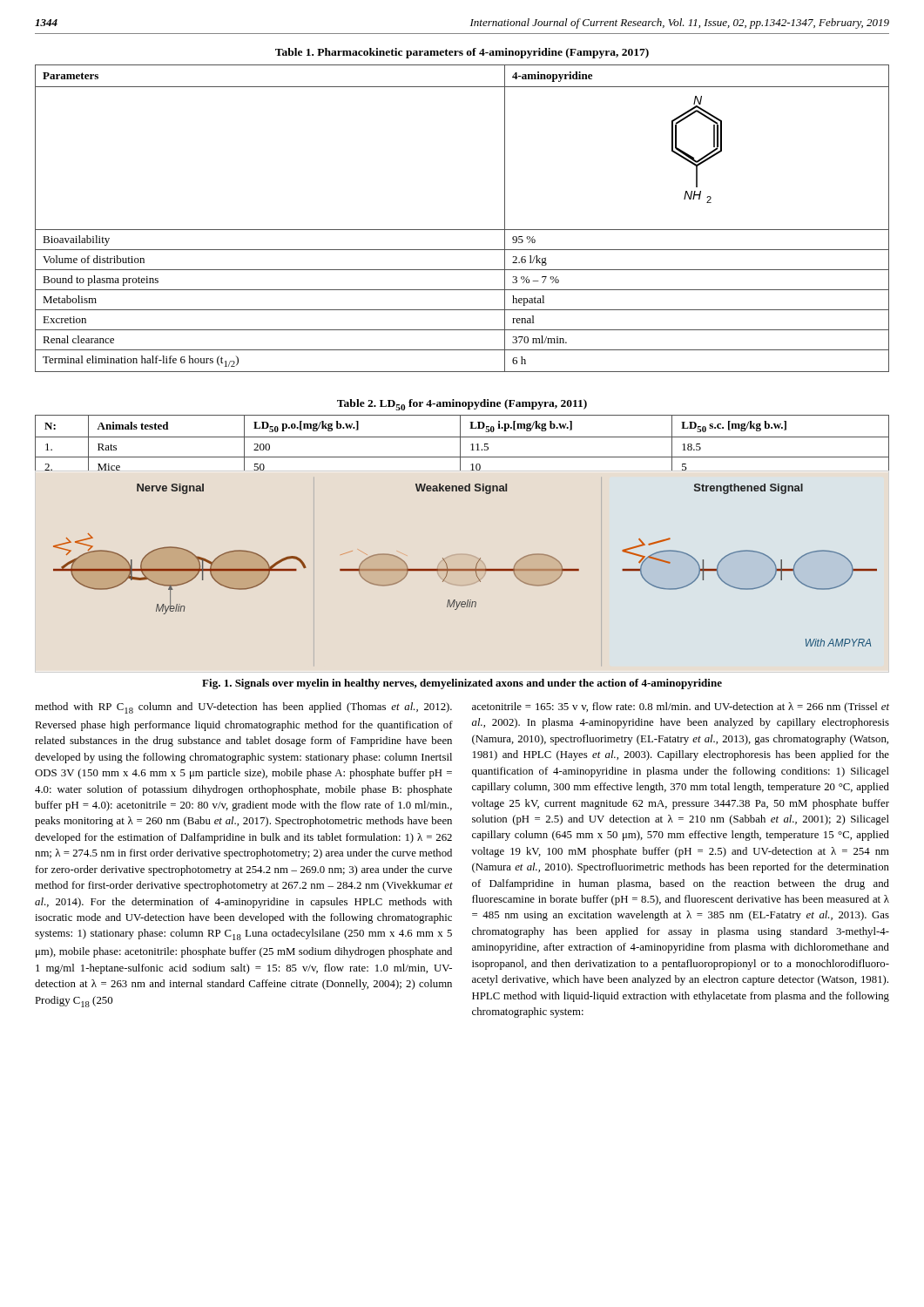This screenshot has width=924, height=1307.
Task: Point to the block starting "Fig. 1. Signals over"
Action: click(x=462, y=683)
